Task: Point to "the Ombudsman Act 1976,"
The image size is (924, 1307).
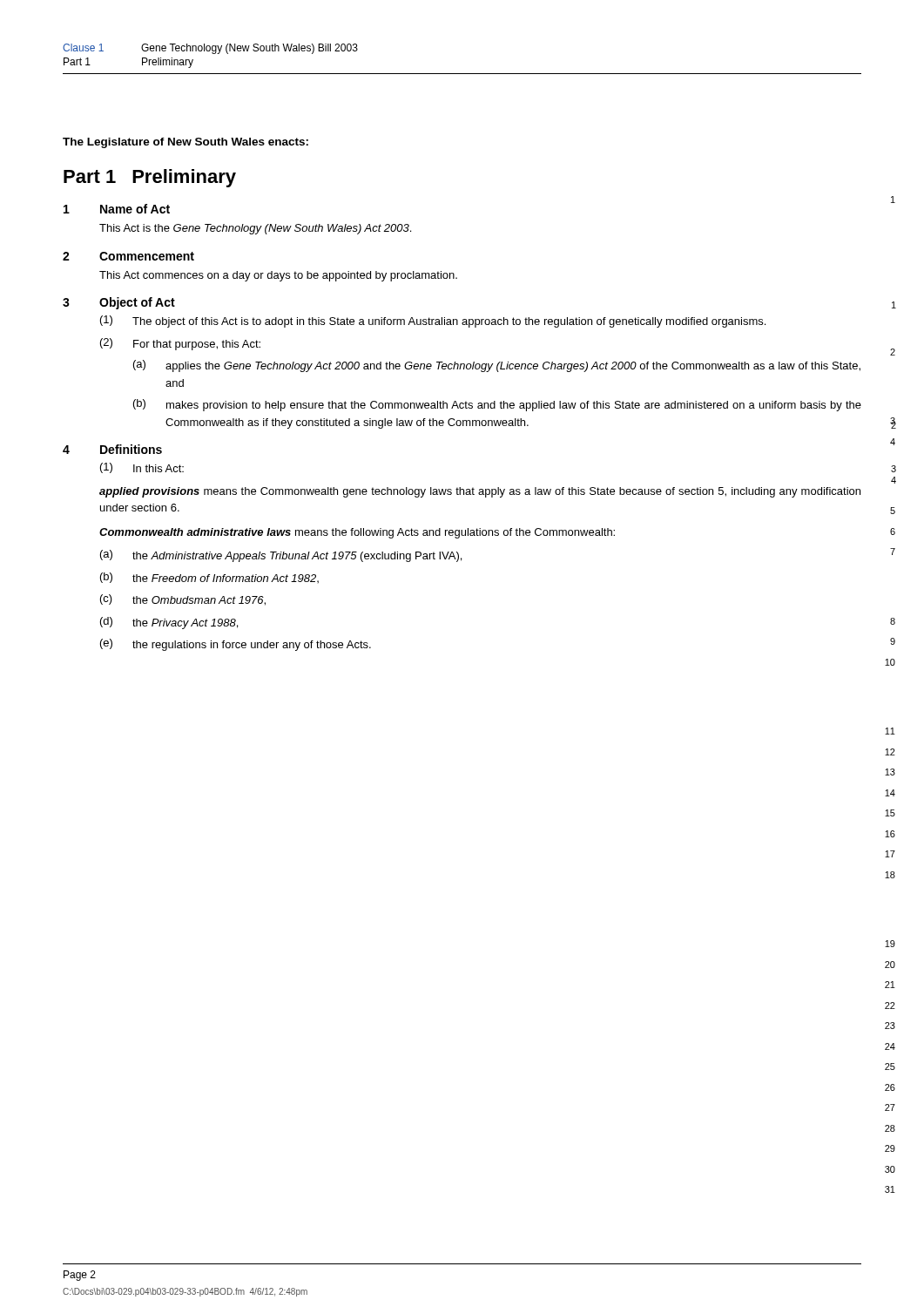Action: click(200, 600)
